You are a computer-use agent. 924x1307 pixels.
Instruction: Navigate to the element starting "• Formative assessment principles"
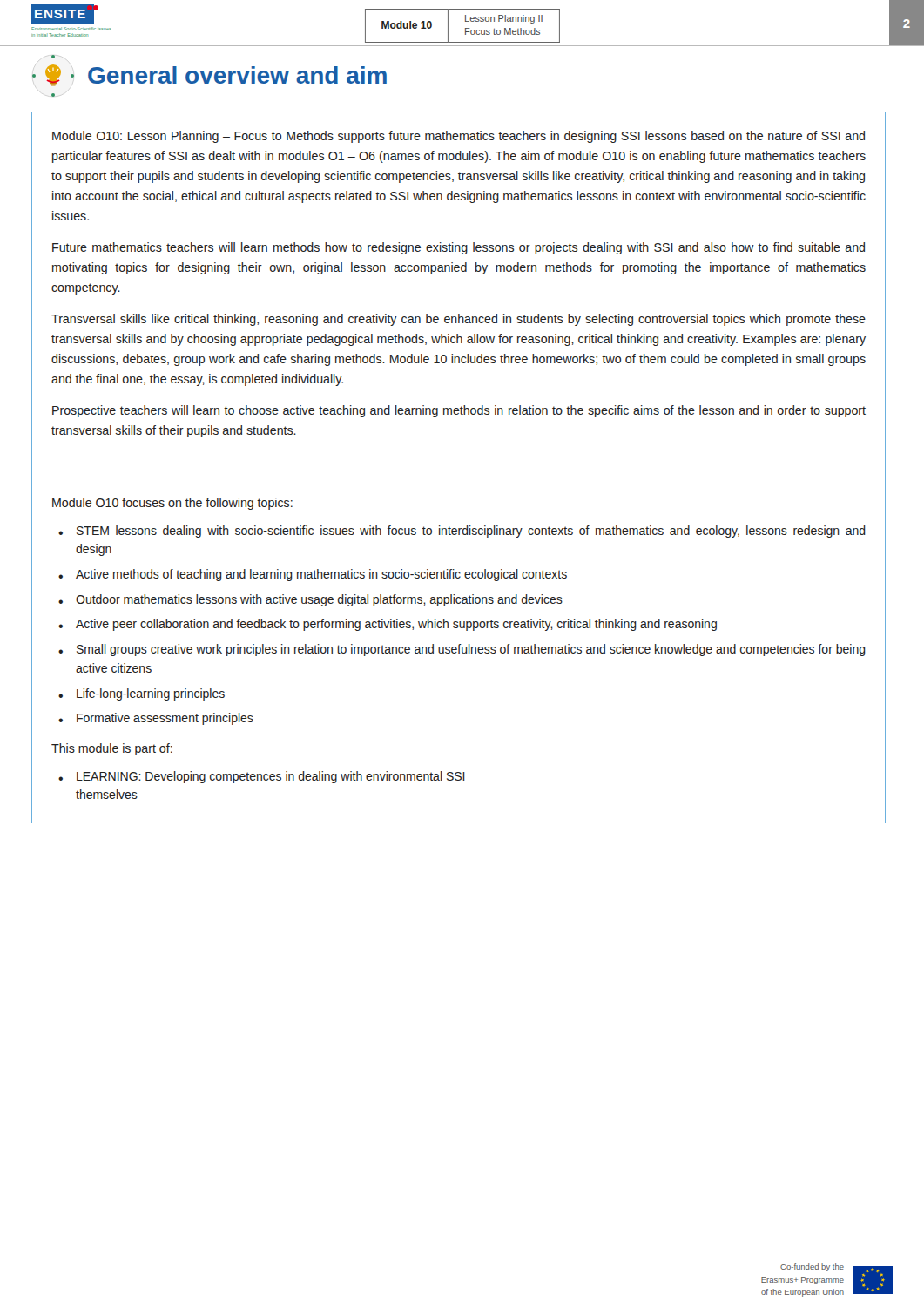tap(156, 719)
